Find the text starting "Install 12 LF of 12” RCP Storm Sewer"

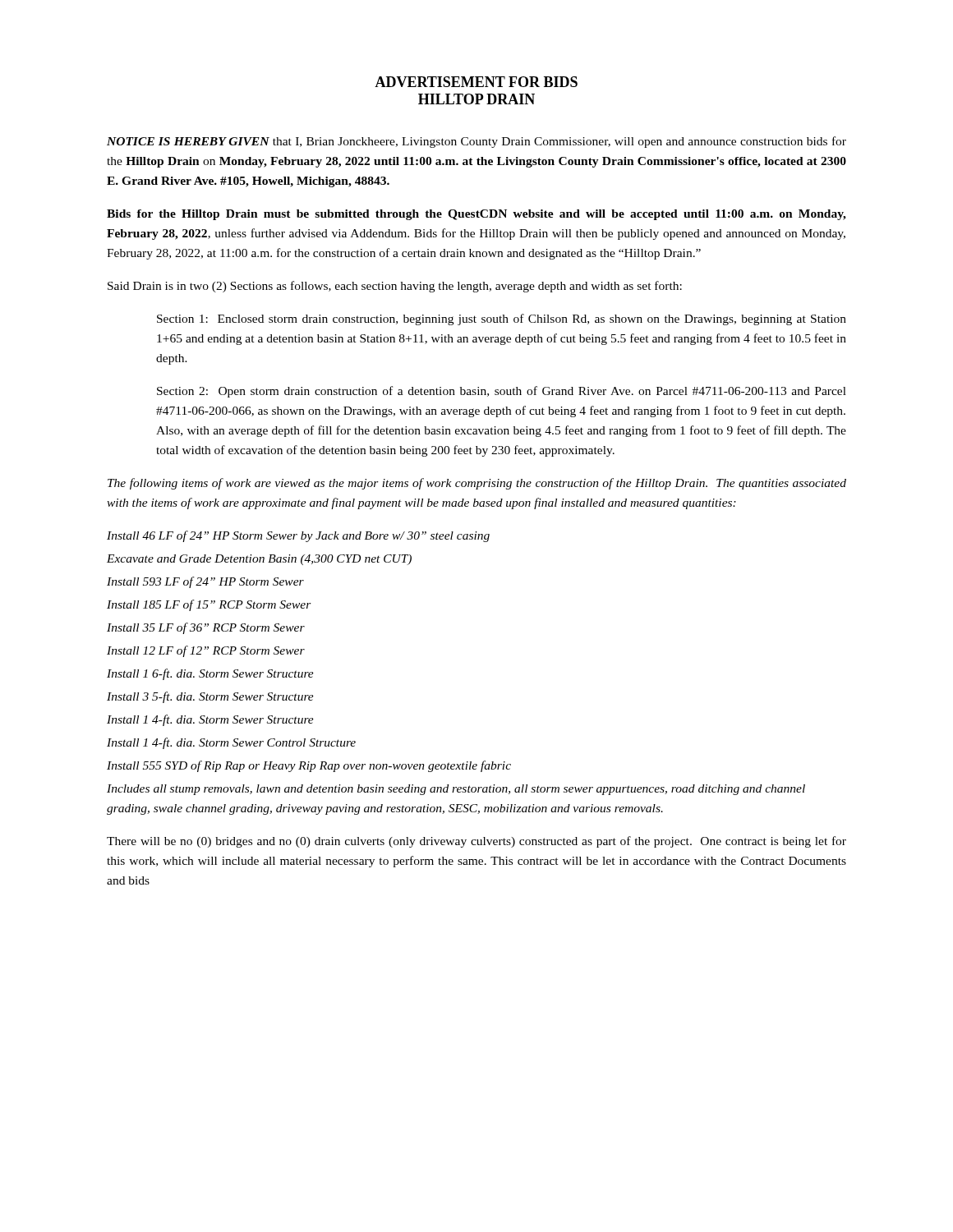(206, 650)
